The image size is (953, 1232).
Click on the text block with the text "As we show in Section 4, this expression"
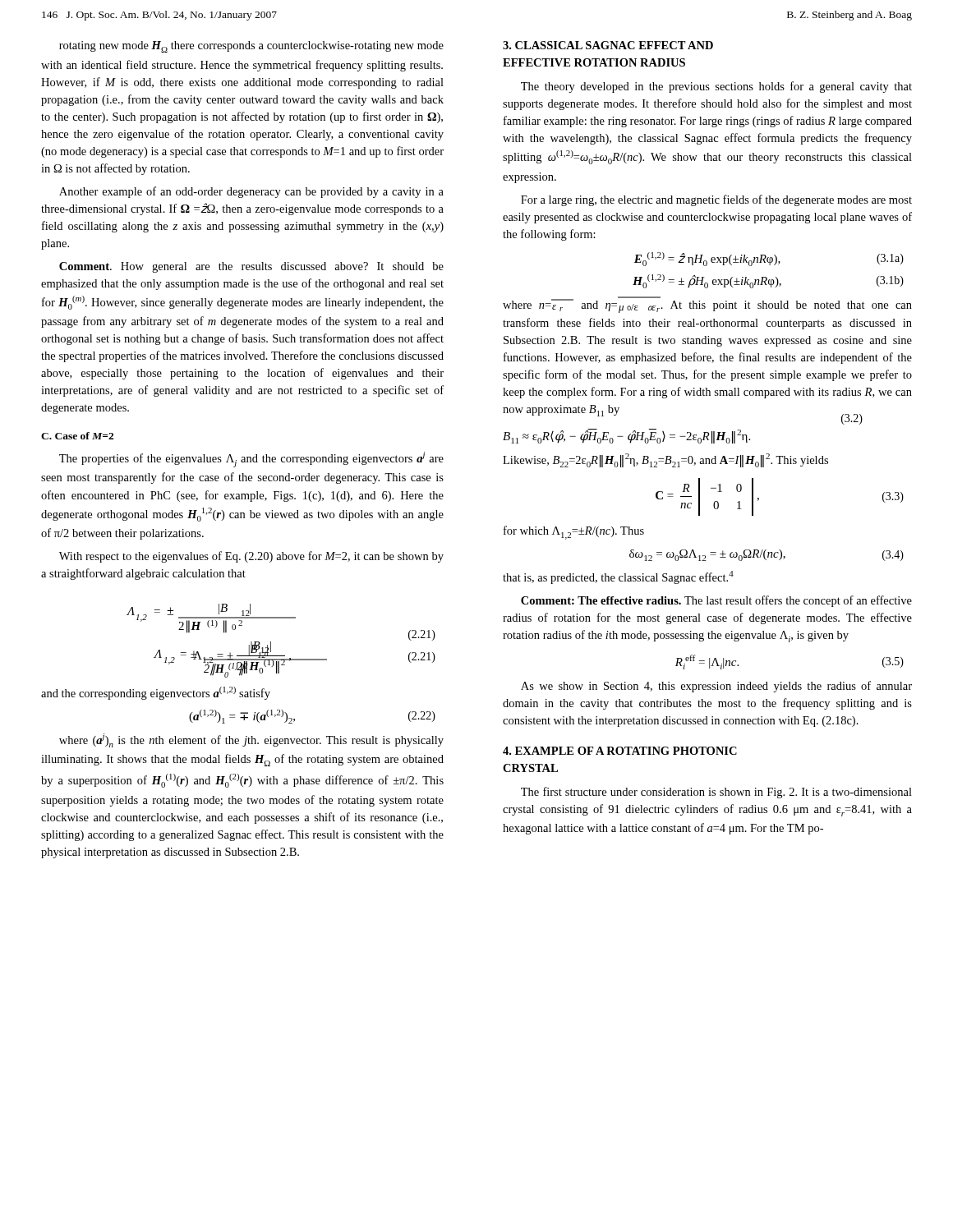tap(707, 703)
